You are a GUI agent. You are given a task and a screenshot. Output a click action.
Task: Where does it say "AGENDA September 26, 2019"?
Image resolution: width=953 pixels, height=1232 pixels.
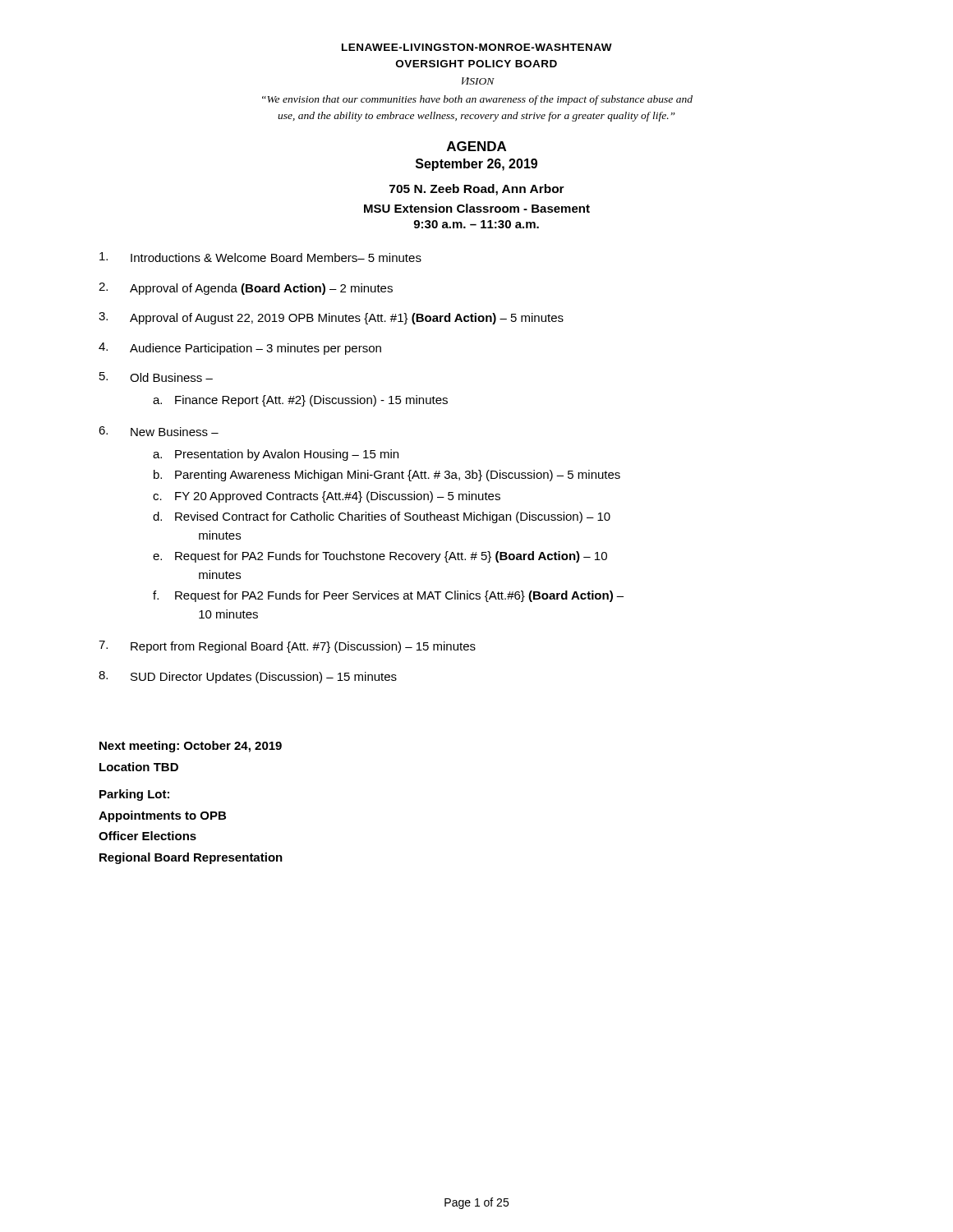pyautogui.click(x=476, y=155)
